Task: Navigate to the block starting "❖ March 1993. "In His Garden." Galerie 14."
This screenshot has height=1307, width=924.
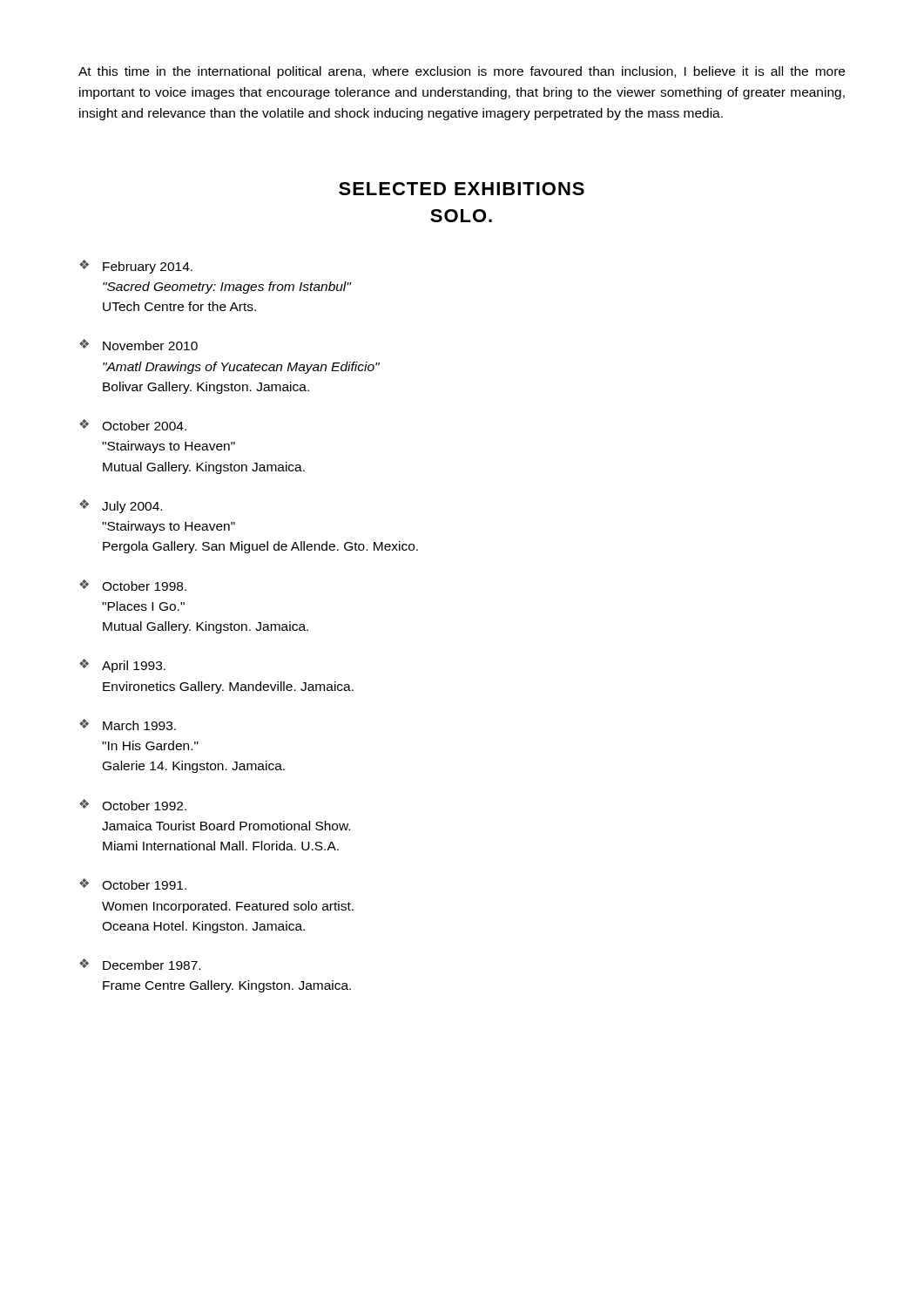Action: [182, 746]
